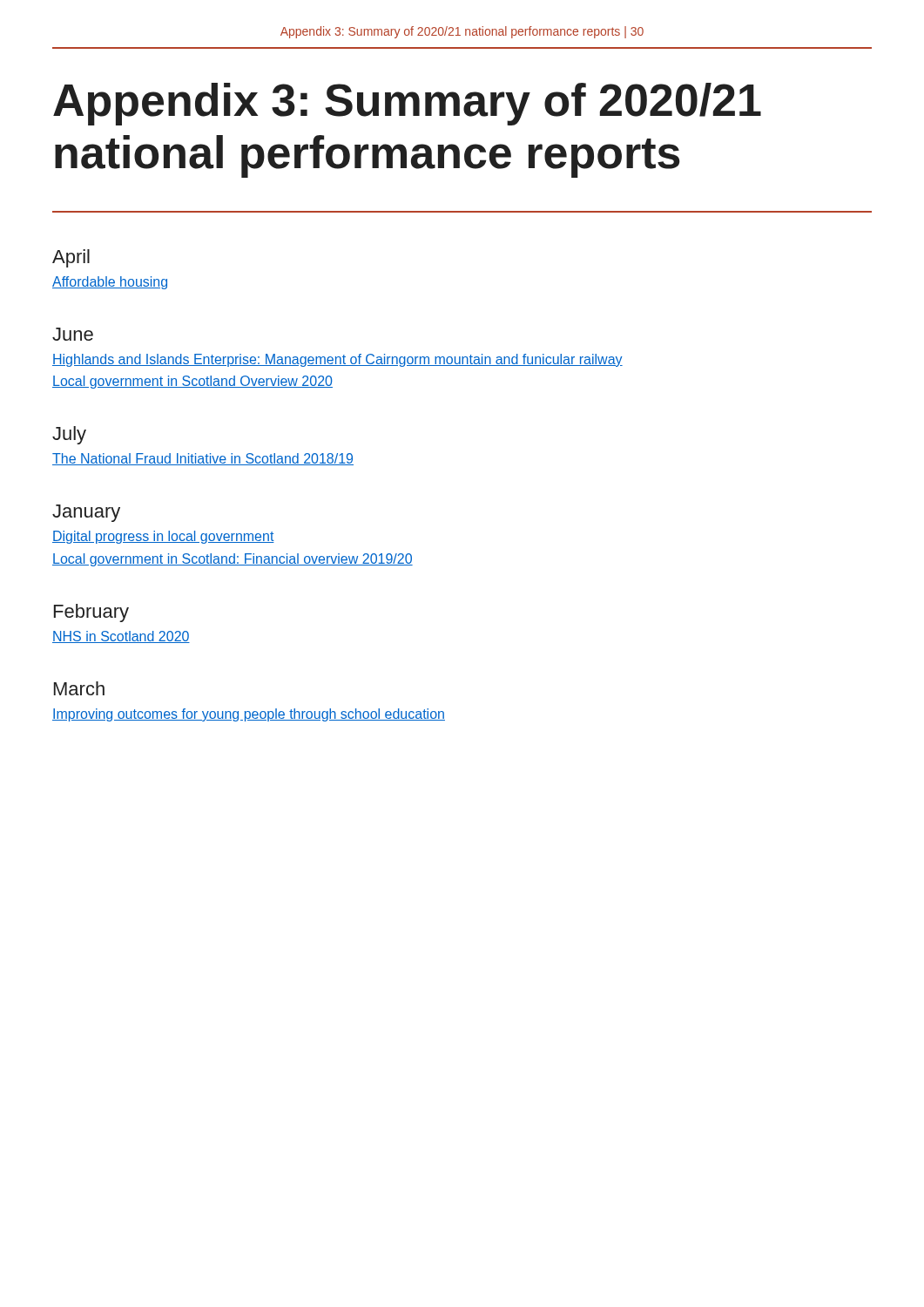Screen dimensions: 1307x924
Task: Click on the list item containing "Local government in Scotland: Financial overview 2019/20"
Action: (x=233, y=560)
